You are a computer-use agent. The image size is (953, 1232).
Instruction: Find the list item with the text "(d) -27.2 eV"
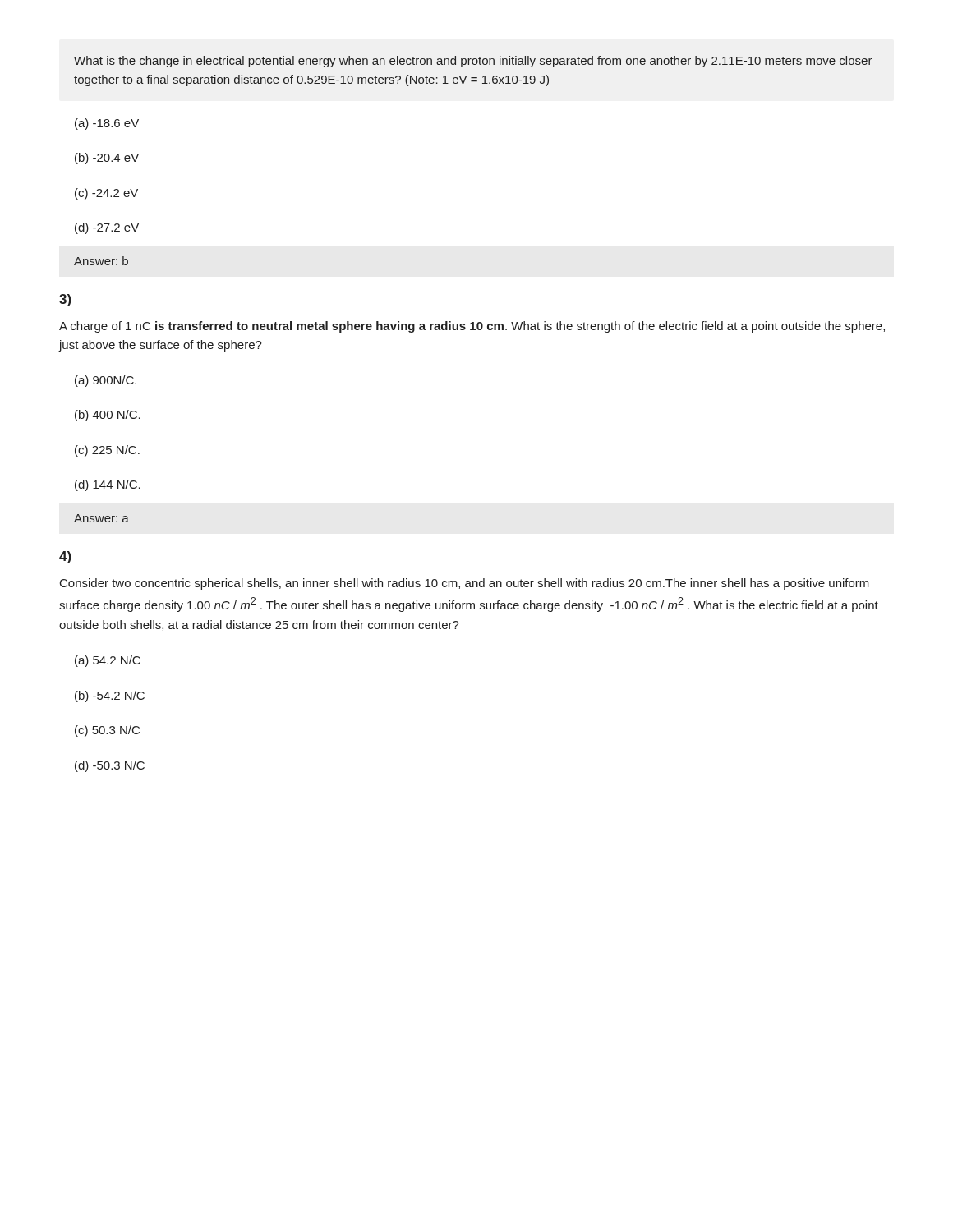coord(106,227)
